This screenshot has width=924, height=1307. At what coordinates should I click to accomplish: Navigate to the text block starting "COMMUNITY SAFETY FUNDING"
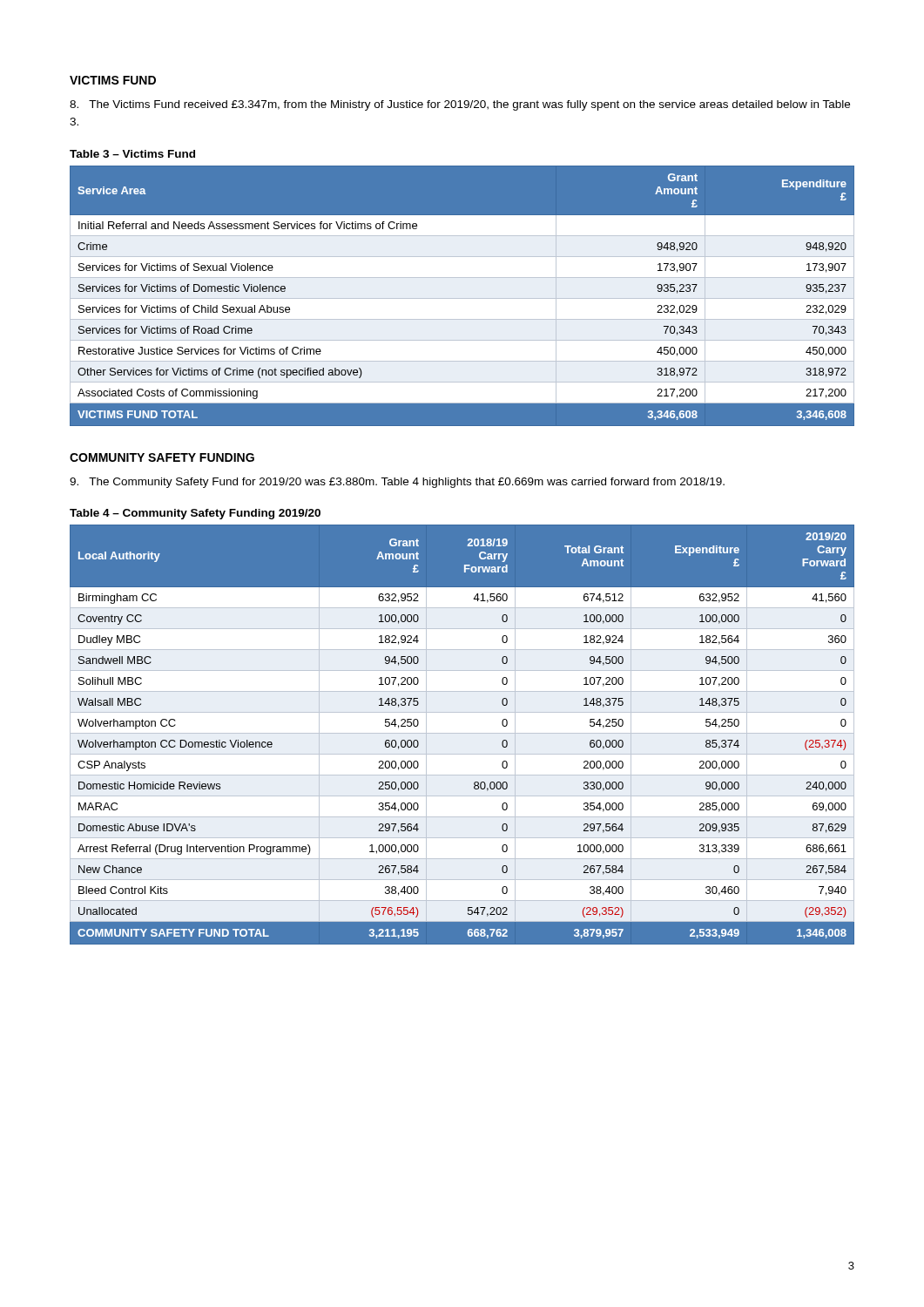coord(162,457)
